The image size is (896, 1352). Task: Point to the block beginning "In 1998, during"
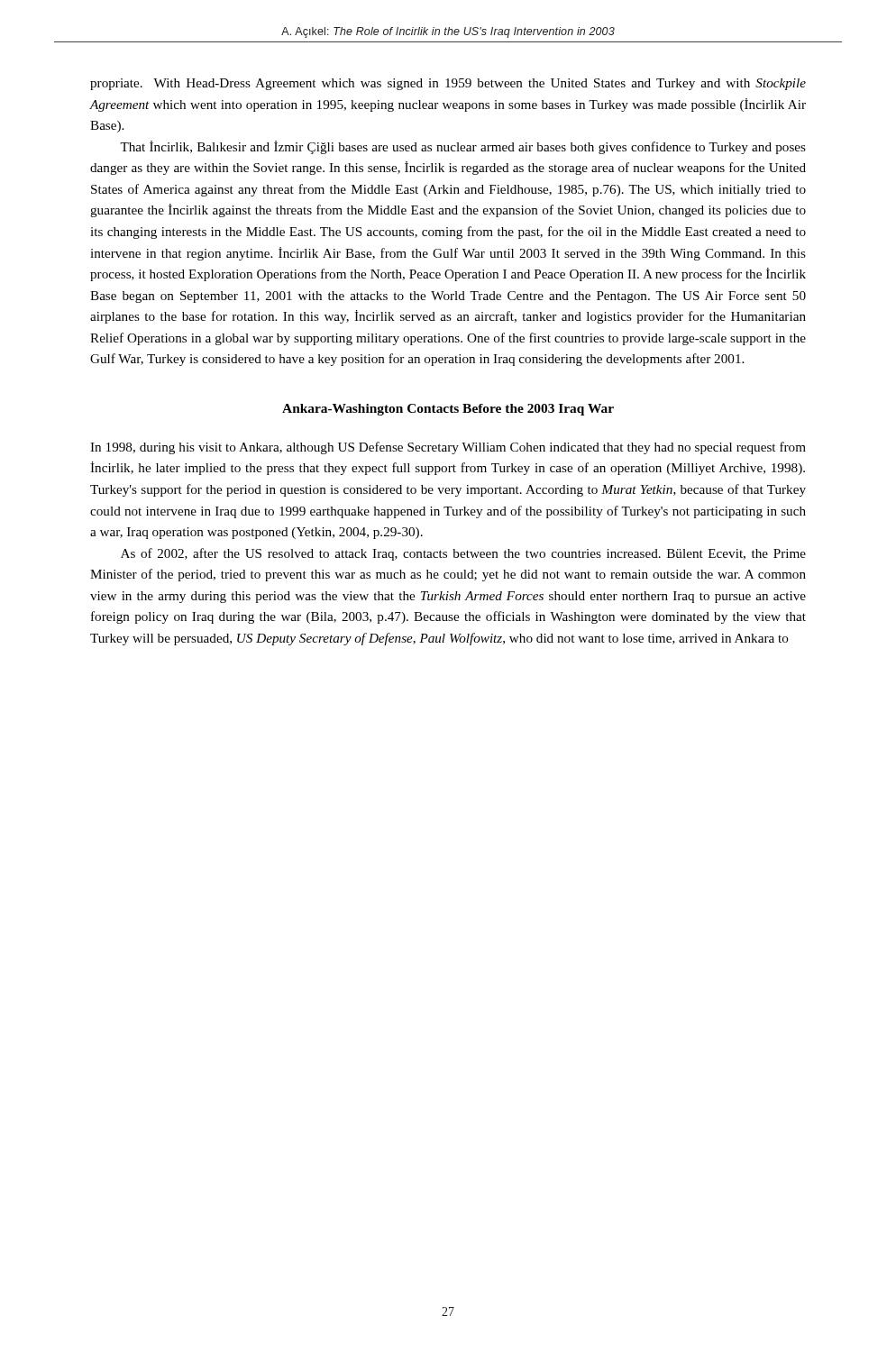[448, 489]
